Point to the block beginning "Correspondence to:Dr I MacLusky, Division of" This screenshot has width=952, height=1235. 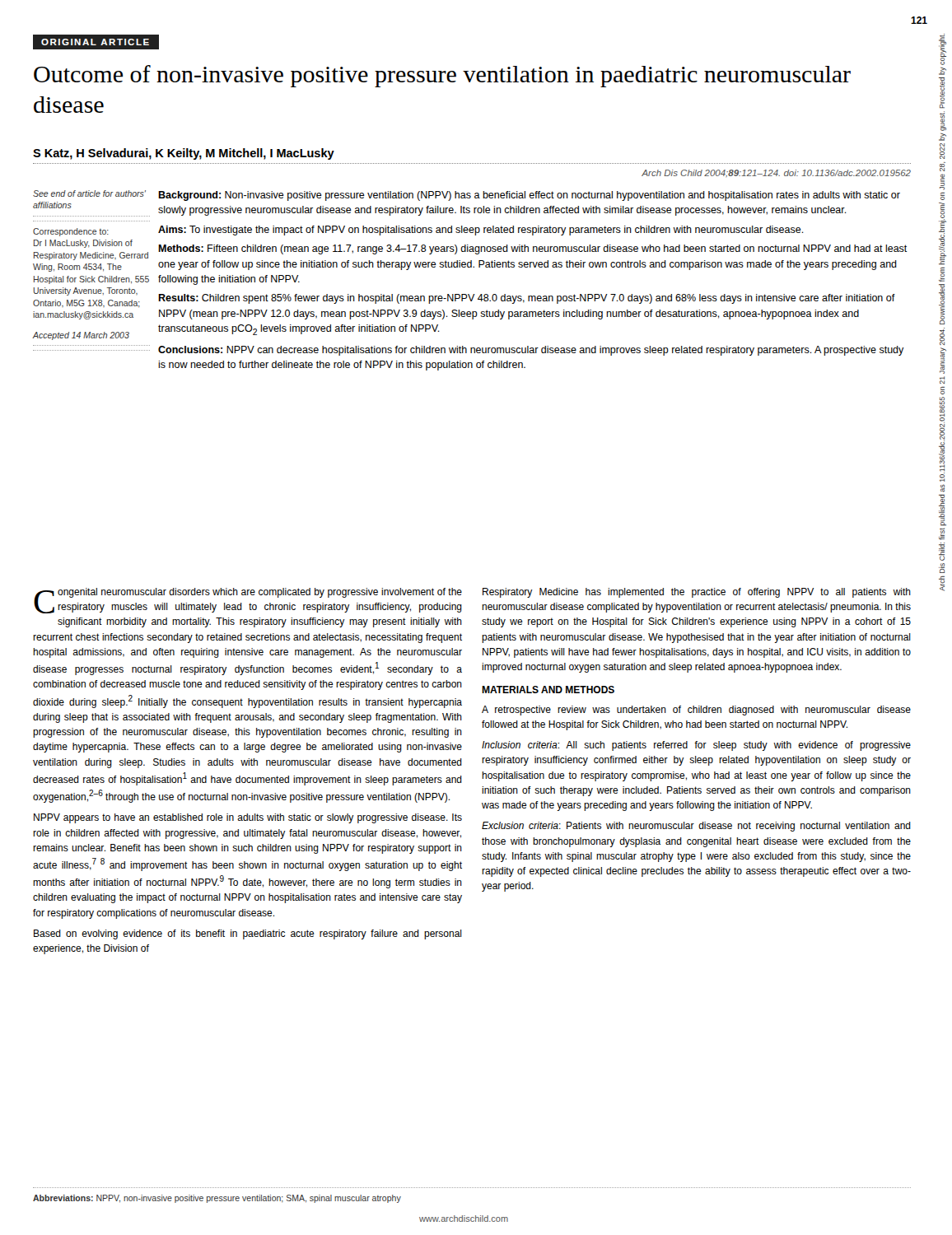tap(91, 273)
